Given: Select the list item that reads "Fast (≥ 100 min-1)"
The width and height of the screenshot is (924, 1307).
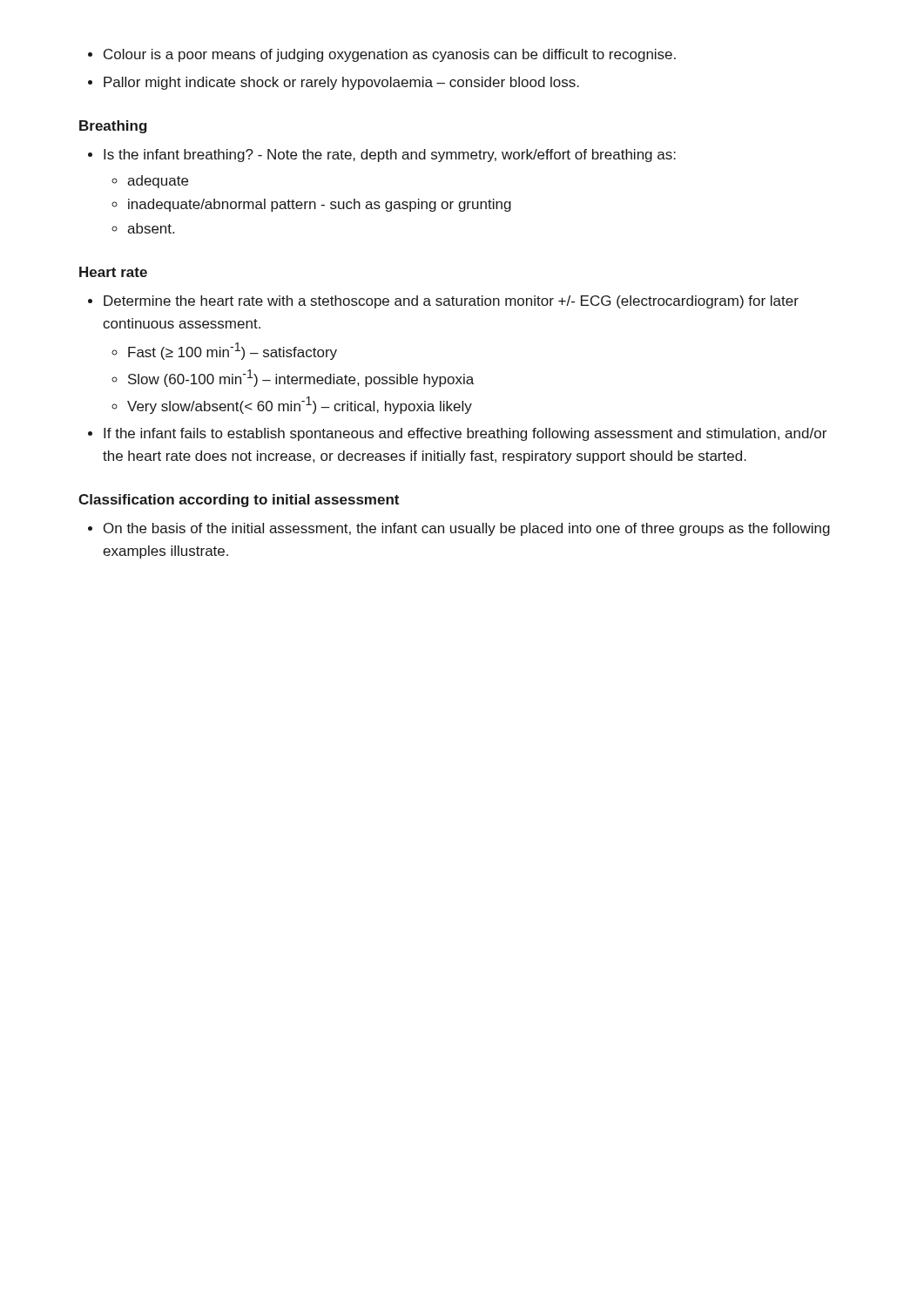Looking at the screenshot, I should coord(232,350).
